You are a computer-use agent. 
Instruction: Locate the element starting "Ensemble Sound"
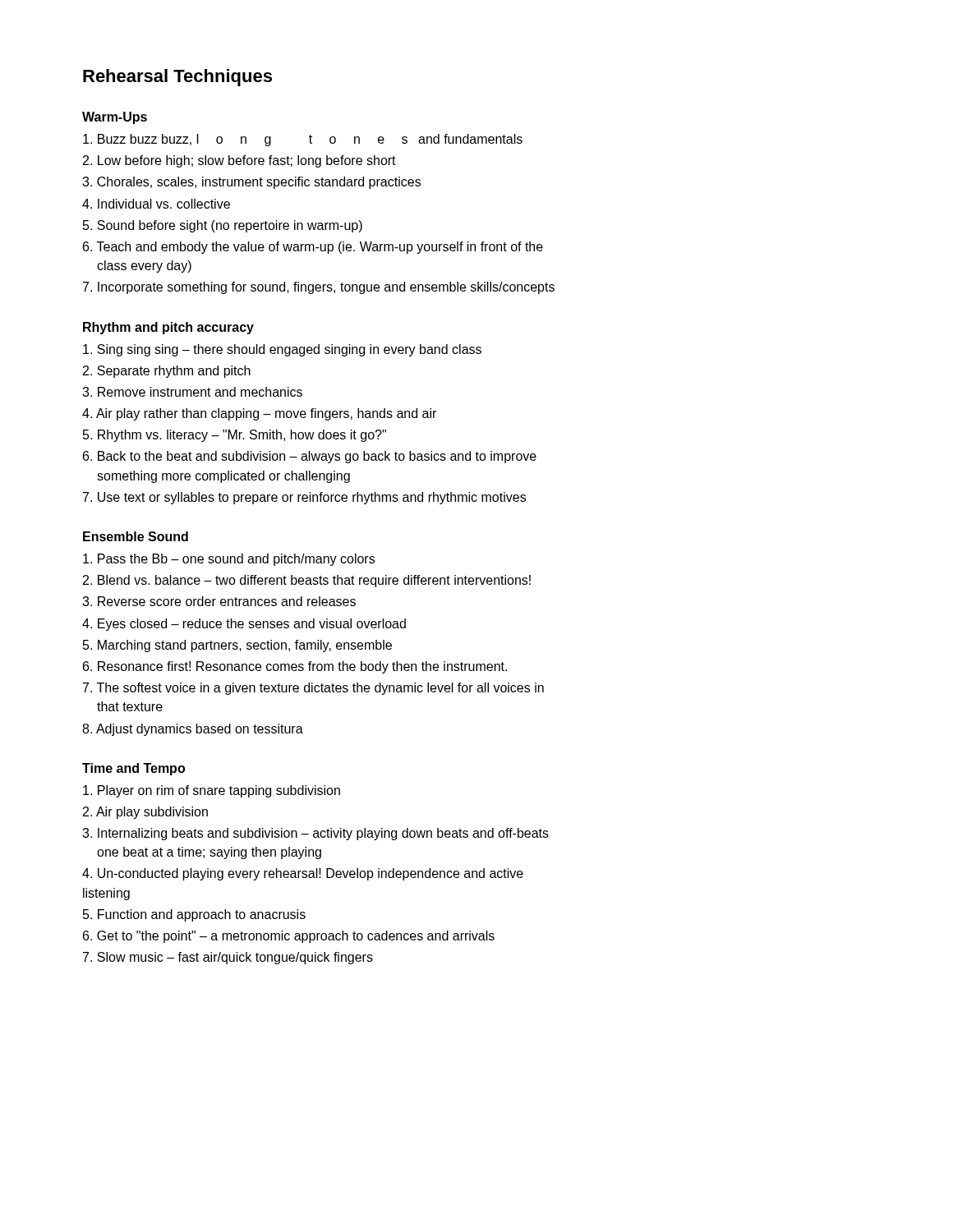(136, 536)
